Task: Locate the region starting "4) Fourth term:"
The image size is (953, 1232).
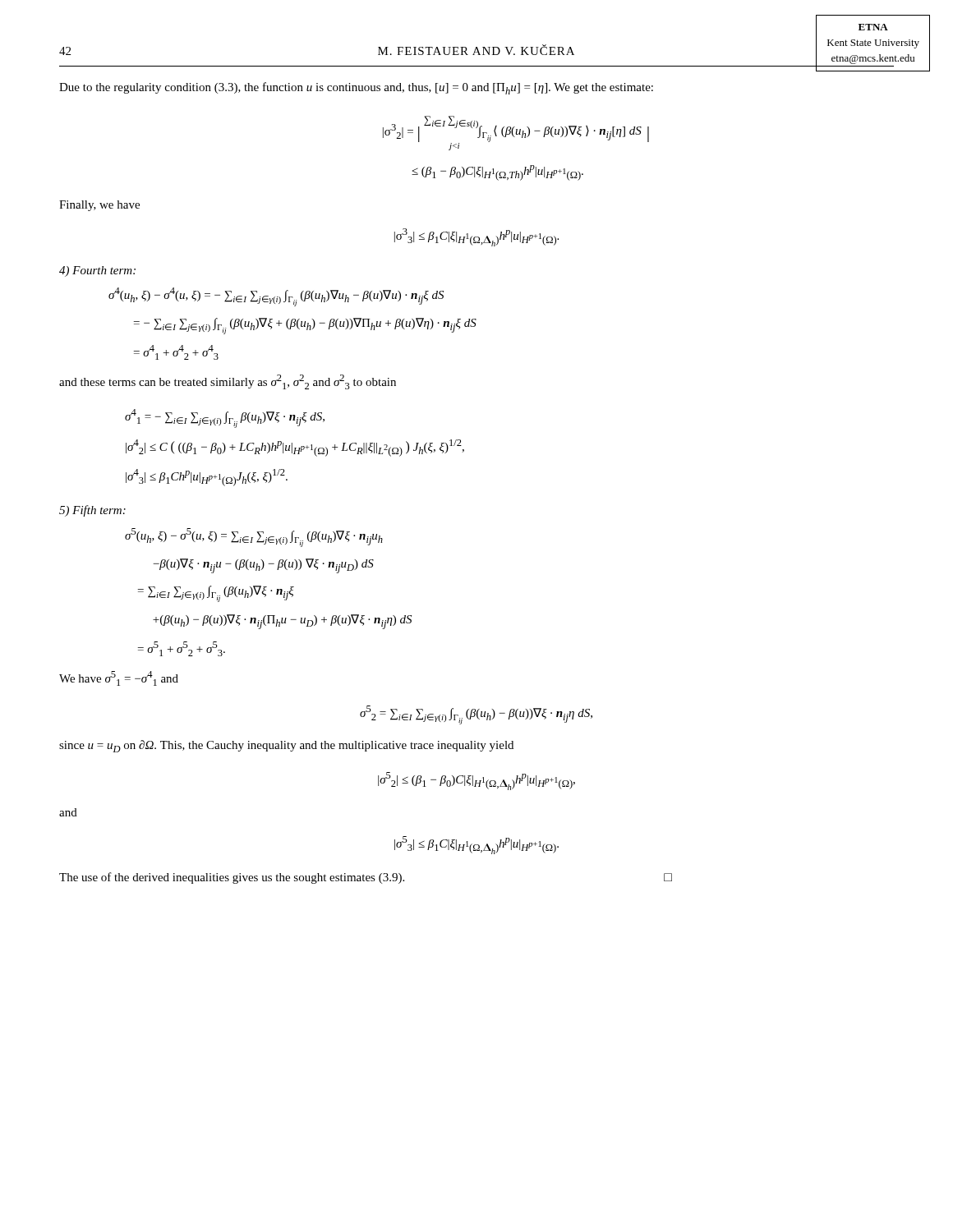Action: tap(98, 270)
